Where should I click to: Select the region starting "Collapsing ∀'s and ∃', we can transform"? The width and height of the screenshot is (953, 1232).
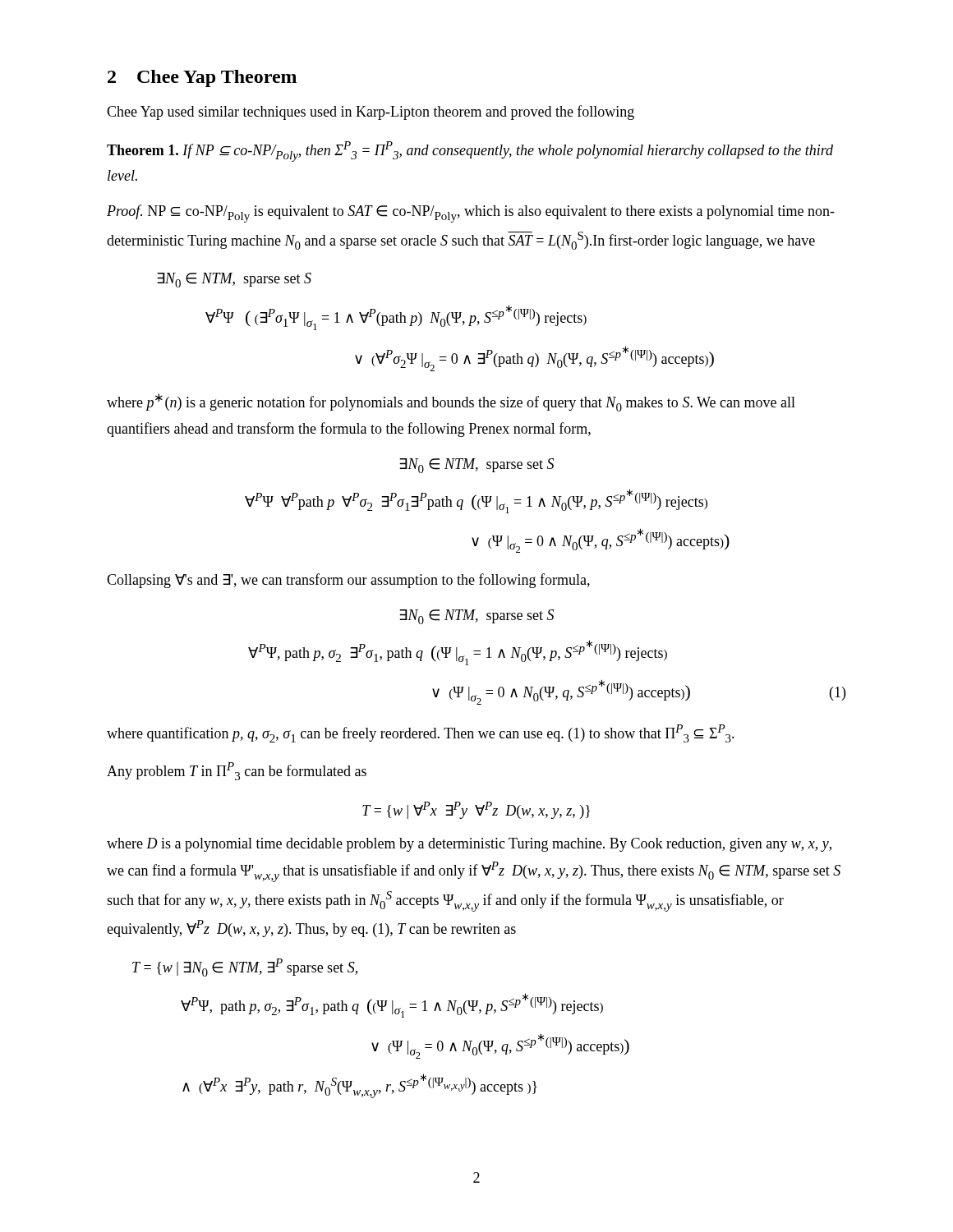pos(349,580)
